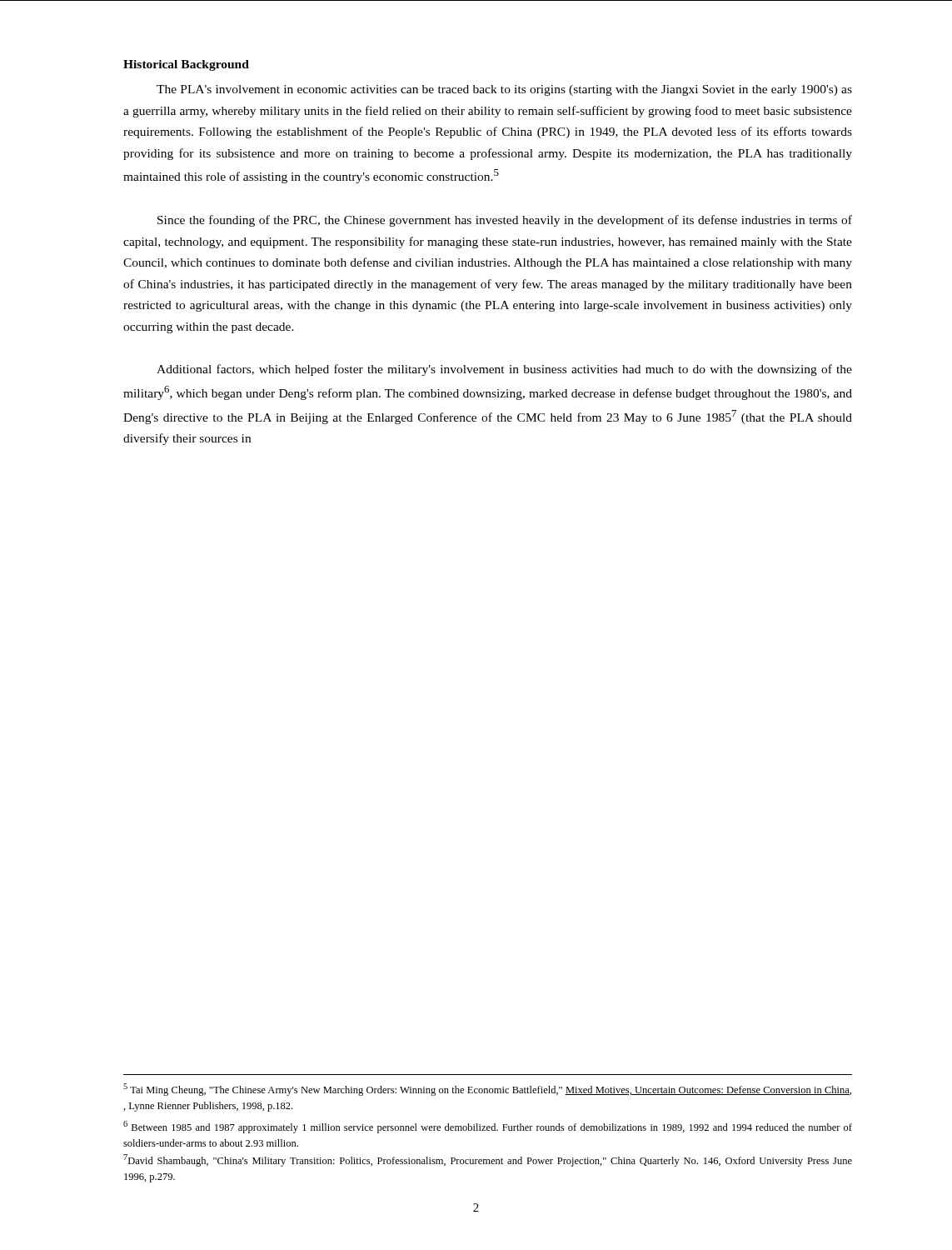Where is the passage that starts "Since the founding"?

pyautogui.click(x=488, y=273)
